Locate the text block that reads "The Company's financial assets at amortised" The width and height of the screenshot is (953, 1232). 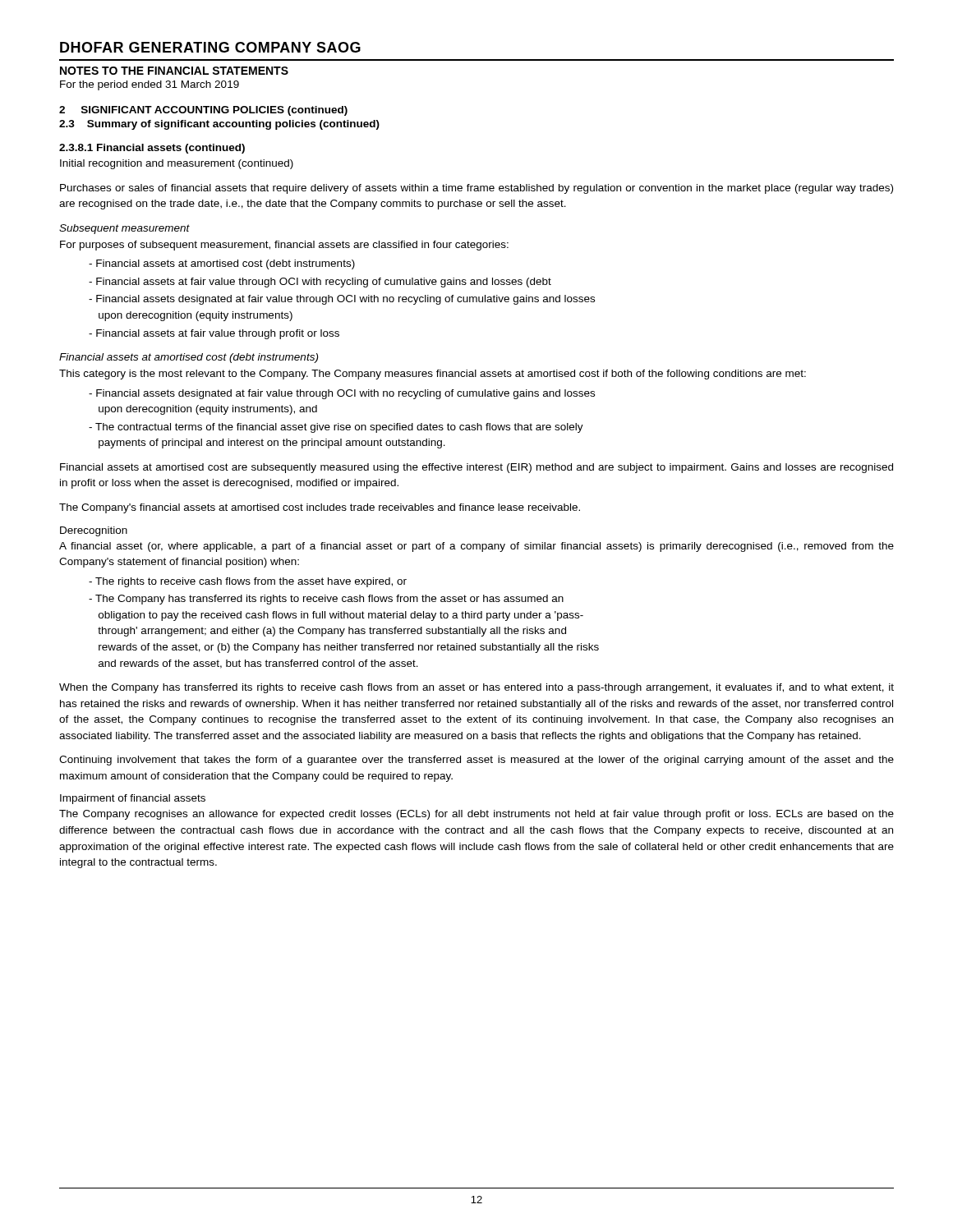[x=320, y=507]
